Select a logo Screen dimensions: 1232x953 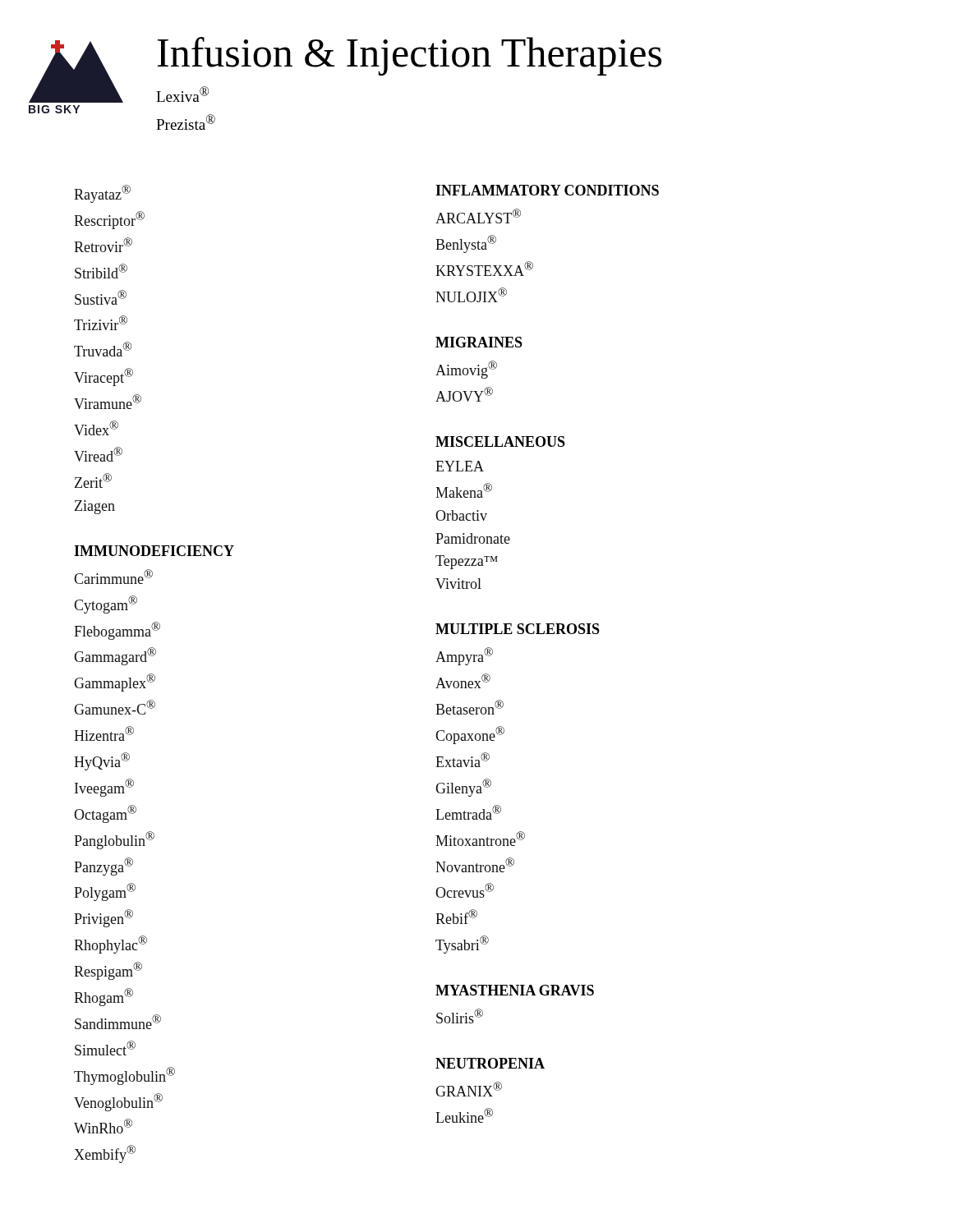82,73
